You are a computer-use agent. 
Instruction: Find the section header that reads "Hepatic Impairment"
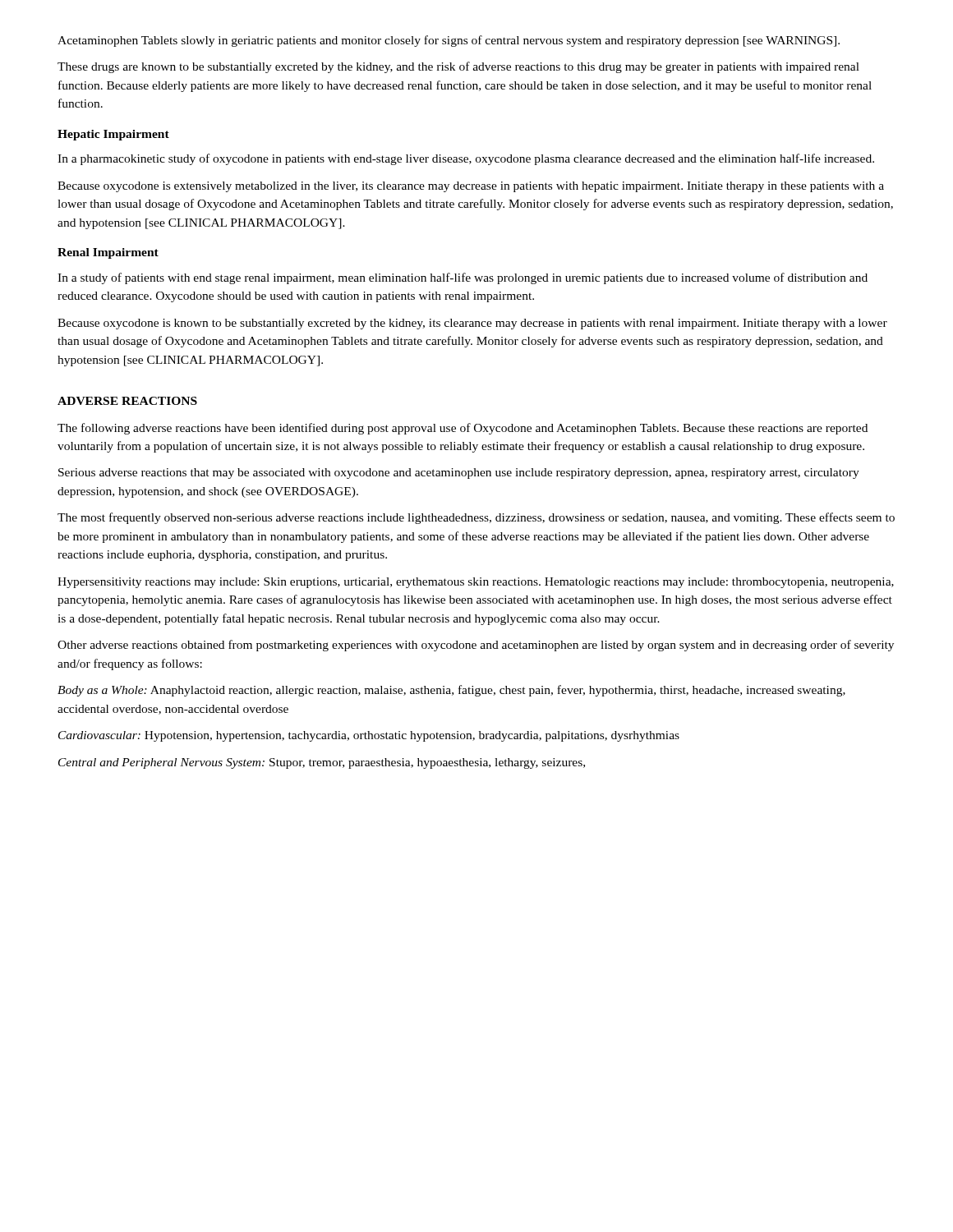pos(113,135)
